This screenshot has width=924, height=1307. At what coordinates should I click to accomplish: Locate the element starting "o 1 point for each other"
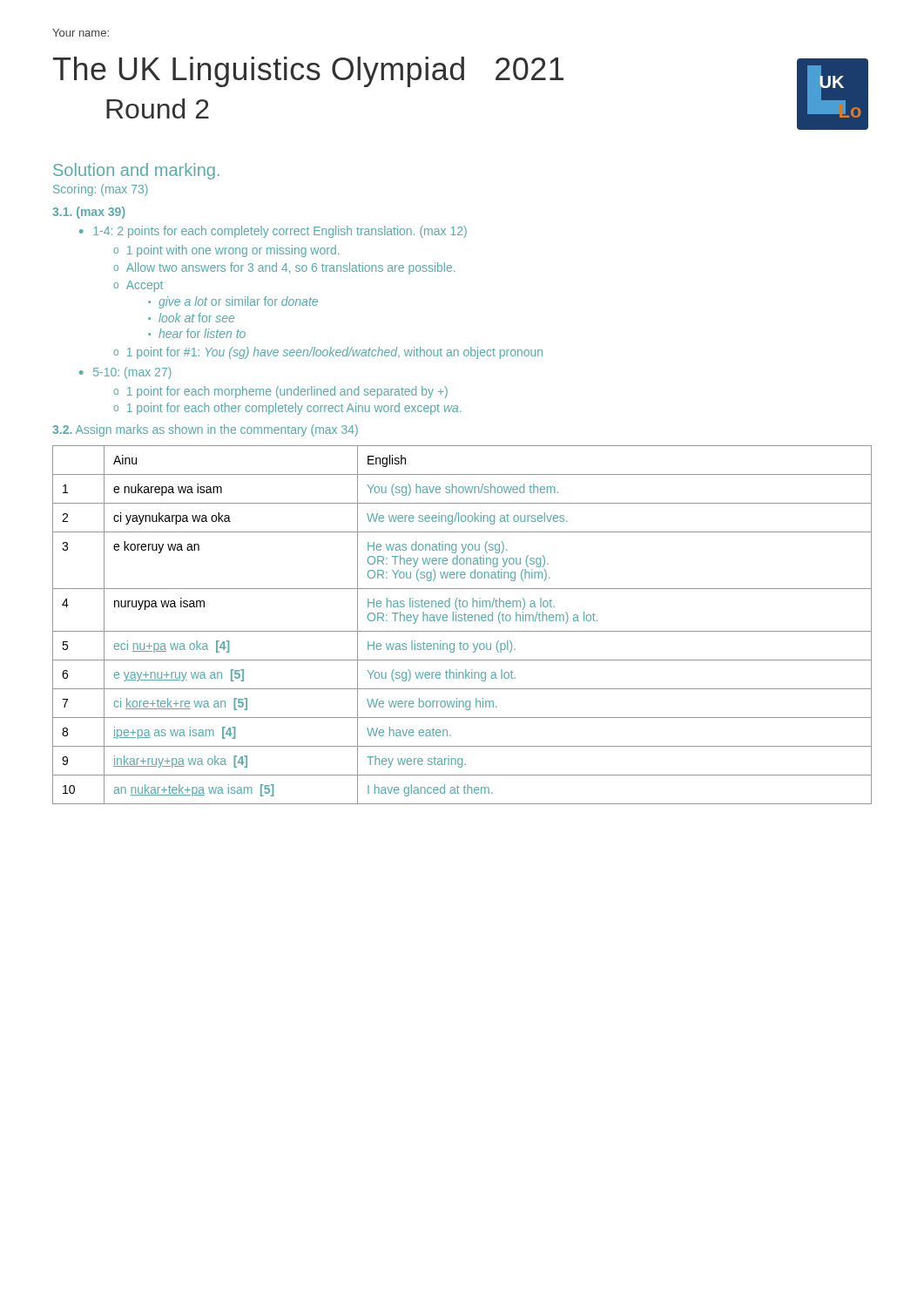288,409
